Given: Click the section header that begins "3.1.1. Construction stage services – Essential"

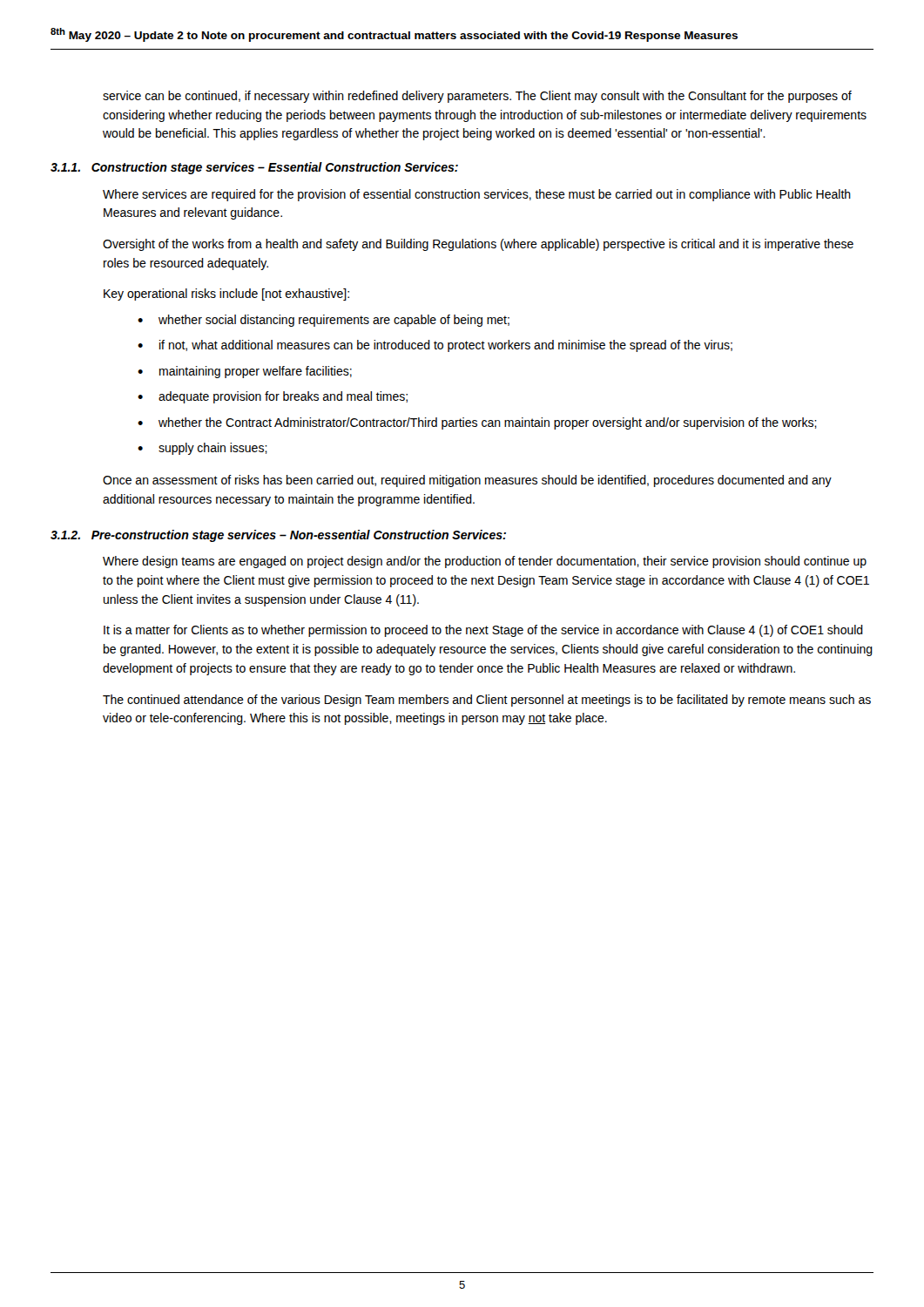Looking at the screenshot, I should (x=254, y=167).
